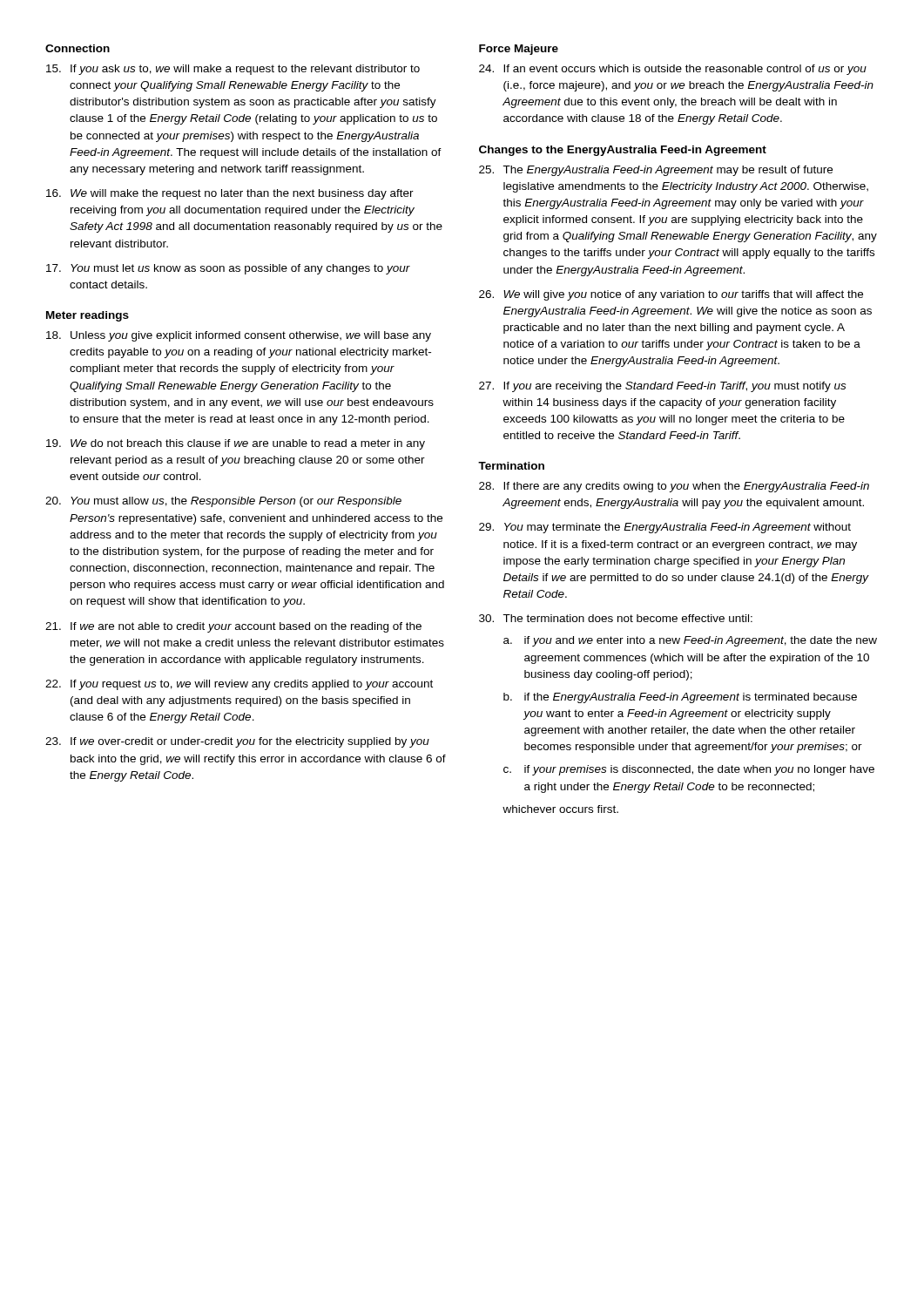
Task: Locate the section header that says "Changes to the EnergyAustralia Feed-in Agreement"
Action: click(622, 149)
